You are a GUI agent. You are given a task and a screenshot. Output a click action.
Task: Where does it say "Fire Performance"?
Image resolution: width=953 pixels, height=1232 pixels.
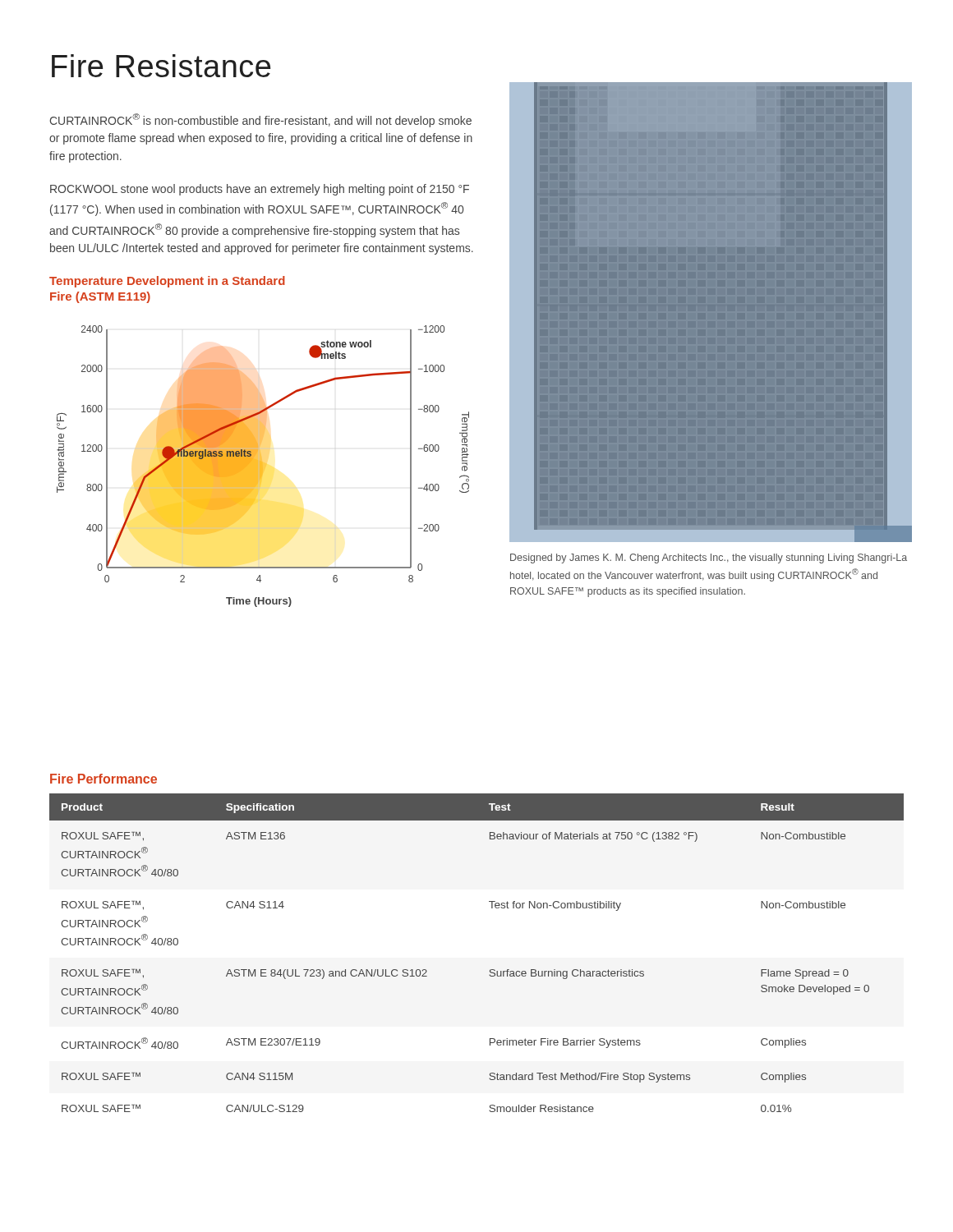103,779
